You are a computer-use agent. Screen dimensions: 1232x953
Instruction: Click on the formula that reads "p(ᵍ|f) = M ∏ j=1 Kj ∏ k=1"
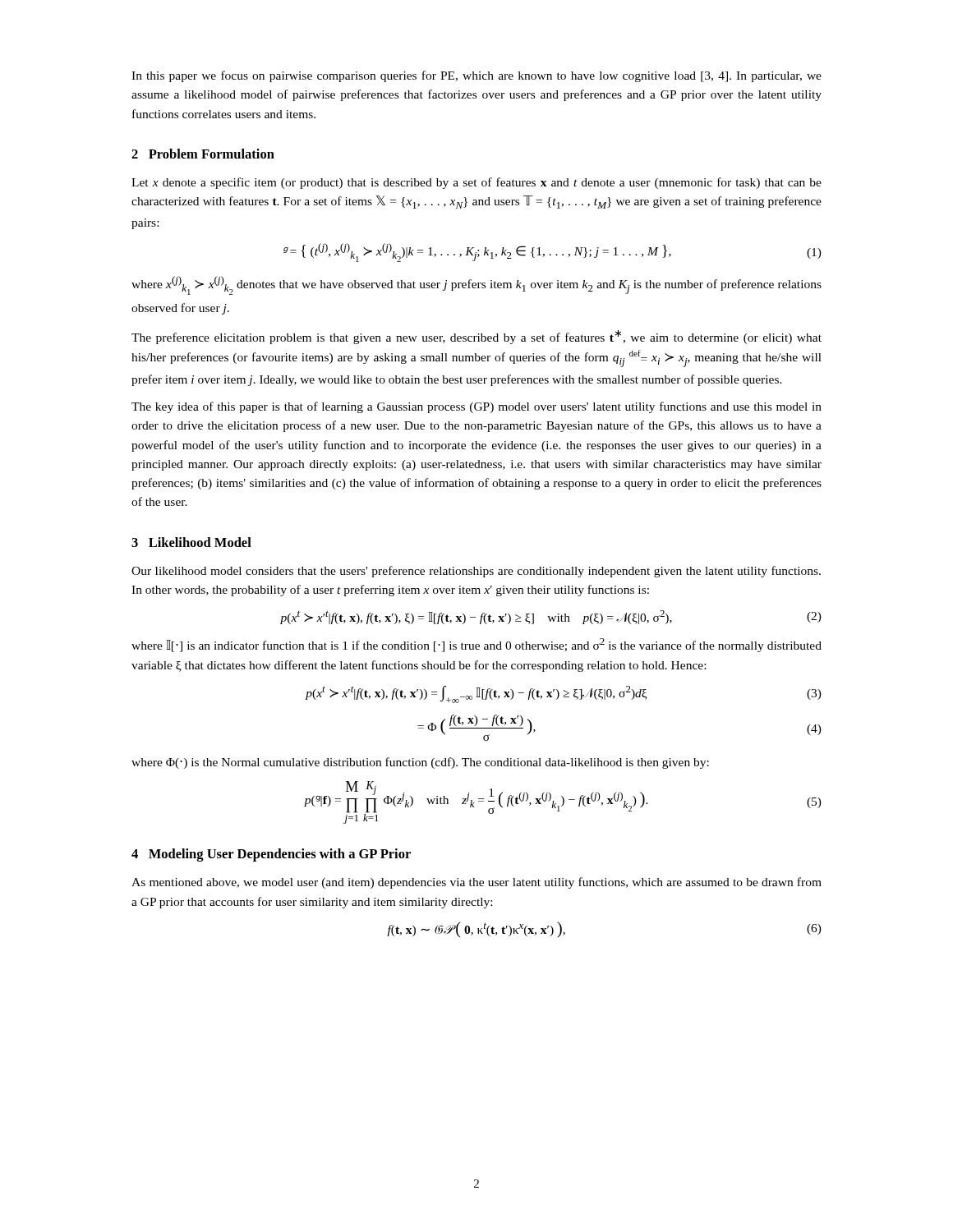coord(476,801)
